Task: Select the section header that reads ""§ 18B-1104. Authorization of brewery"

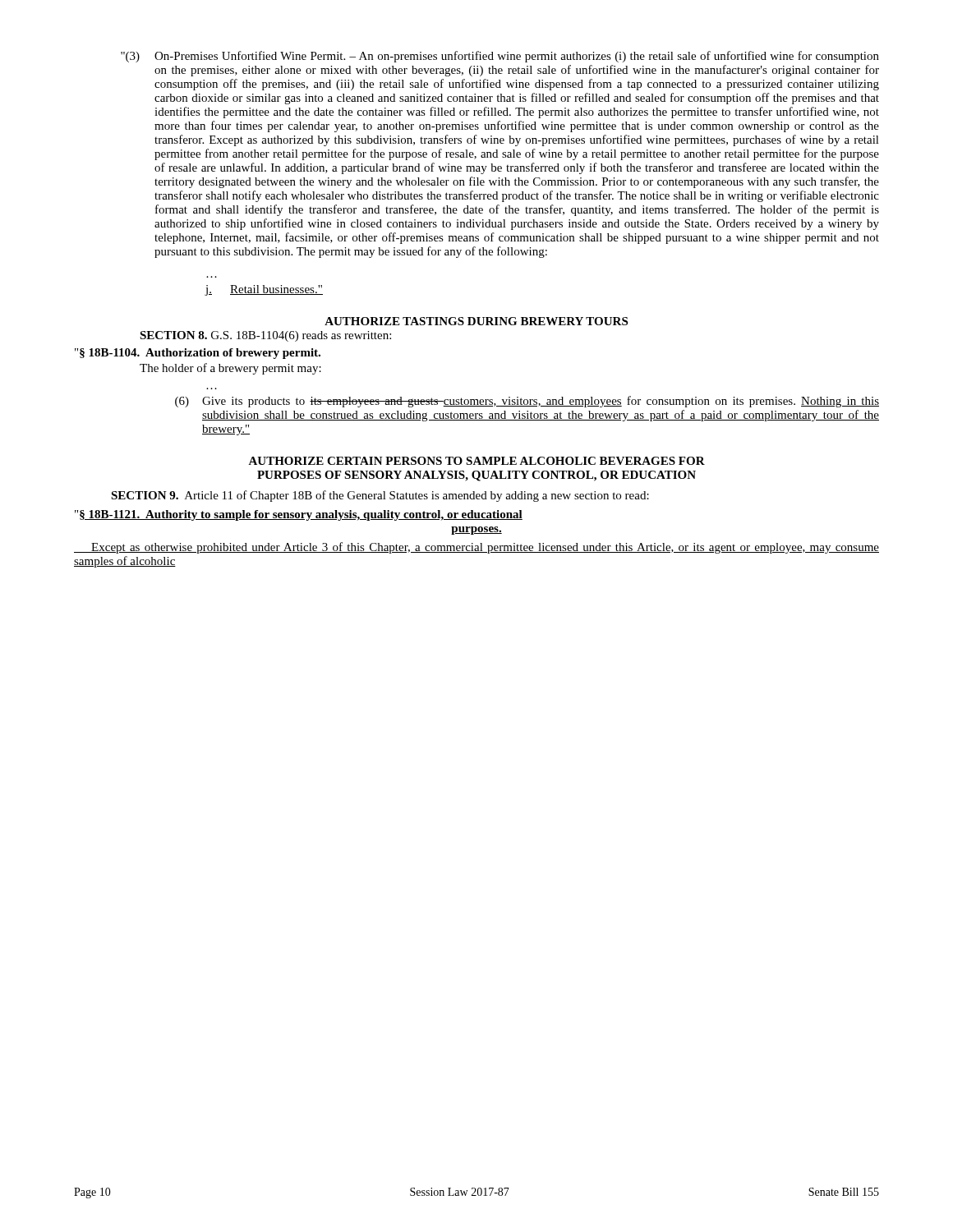Action: click(x=198, y=352)
